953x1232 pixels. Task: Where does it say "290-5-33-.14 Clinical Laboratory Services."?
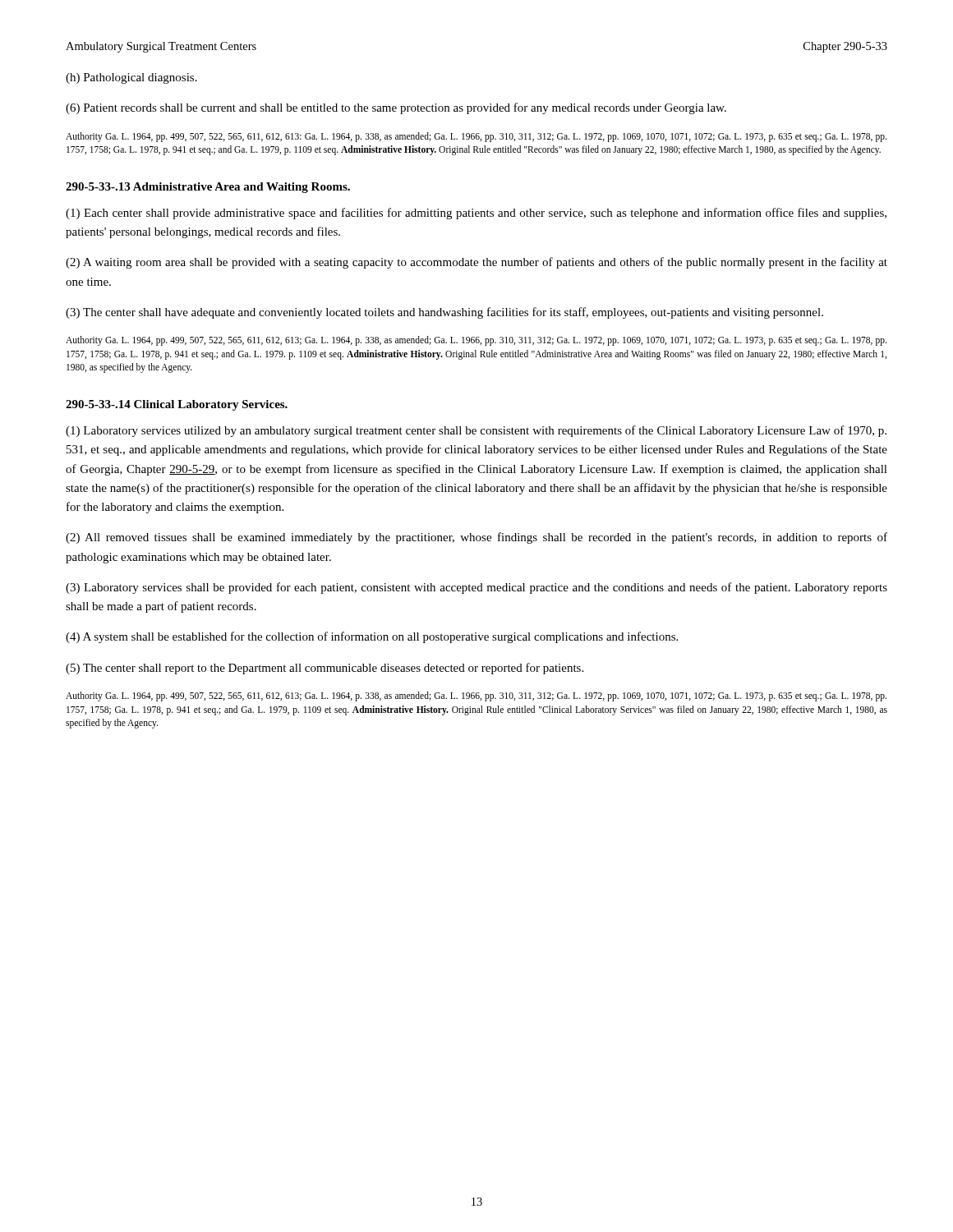177,404
